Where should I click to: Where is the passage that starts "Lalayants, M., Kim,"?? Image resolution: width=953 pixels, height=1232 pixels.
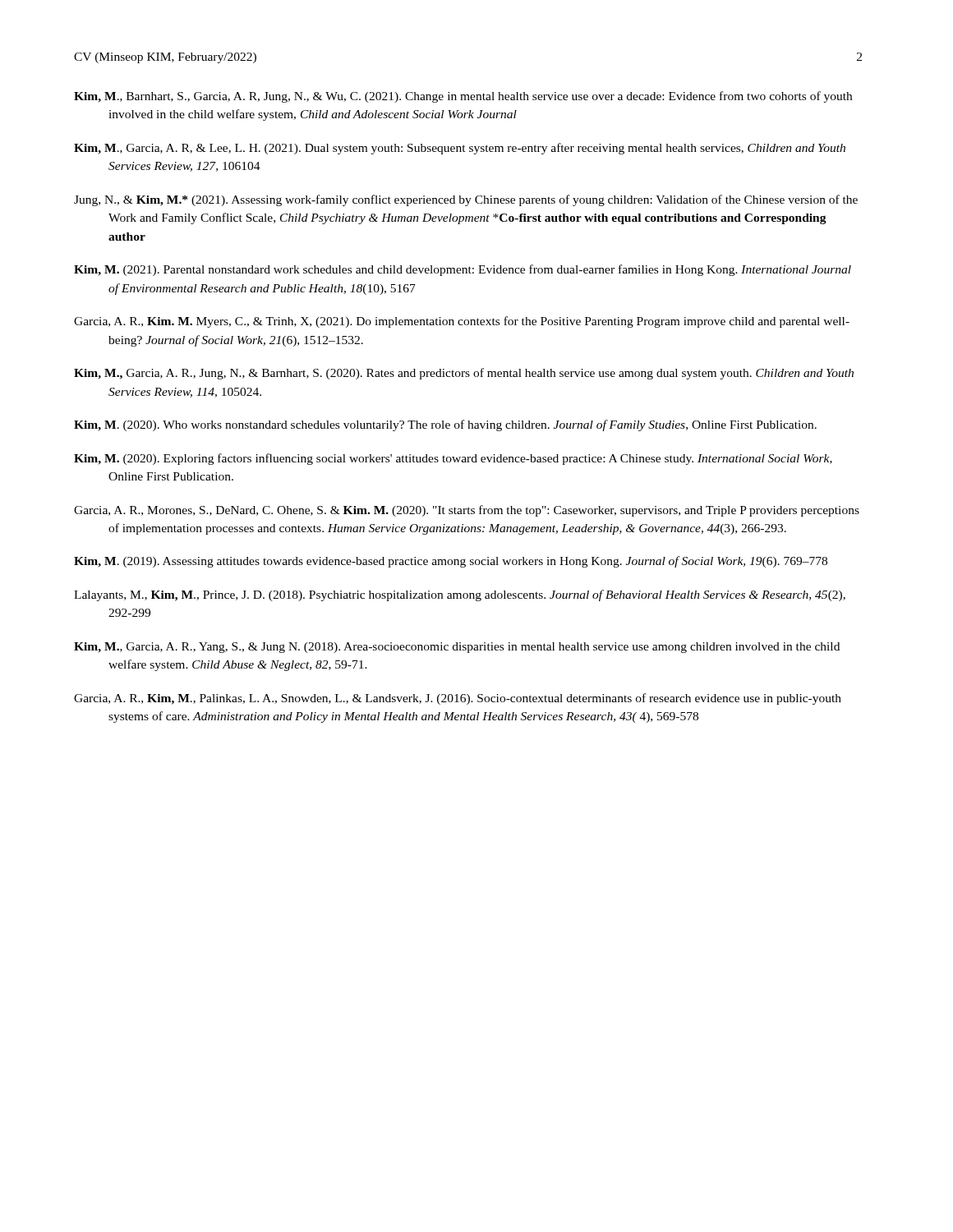[468, 604]
